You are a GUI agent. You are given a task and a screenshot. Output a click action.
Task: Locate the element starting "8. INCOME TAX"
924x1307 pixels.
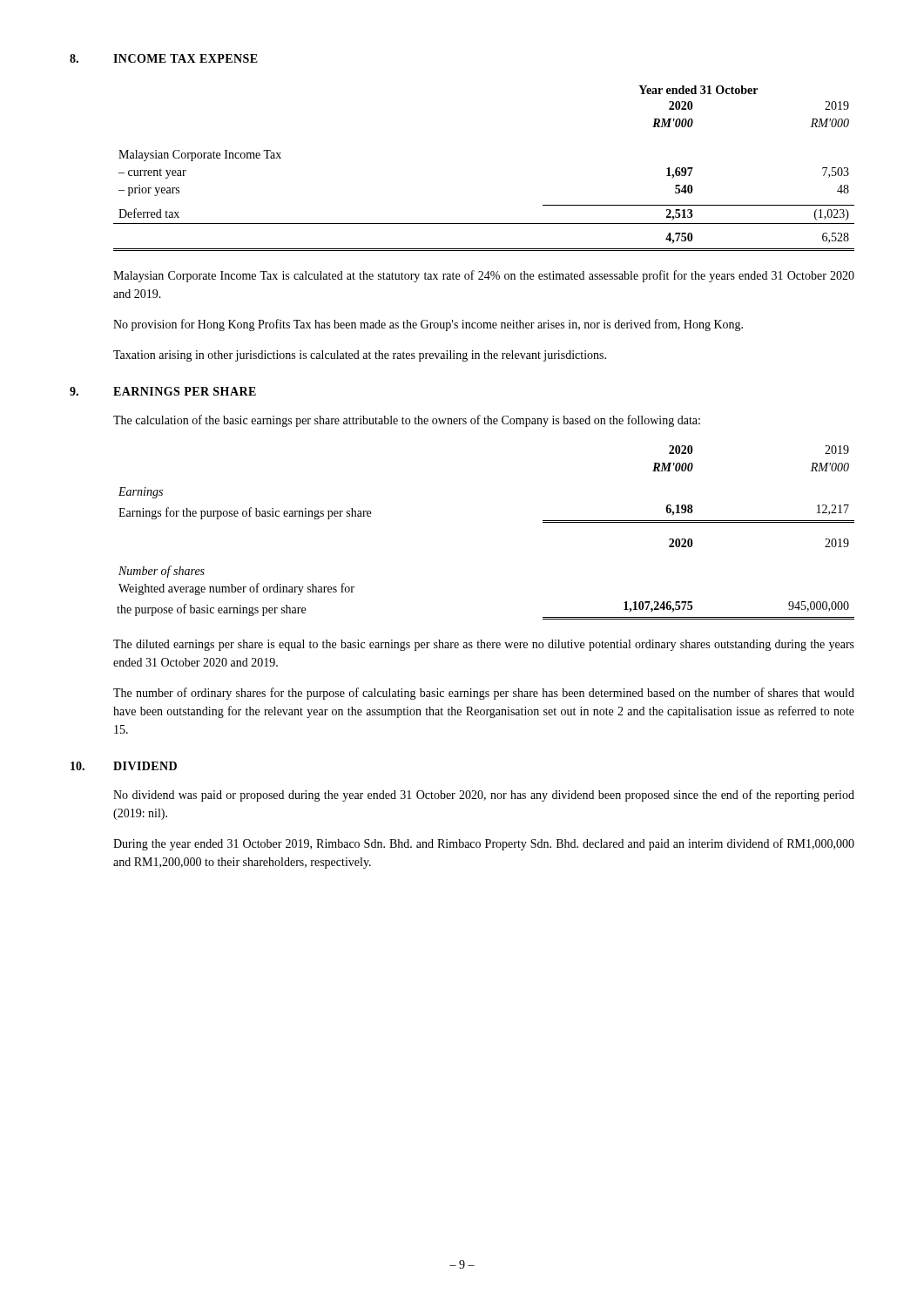point(164,59)
